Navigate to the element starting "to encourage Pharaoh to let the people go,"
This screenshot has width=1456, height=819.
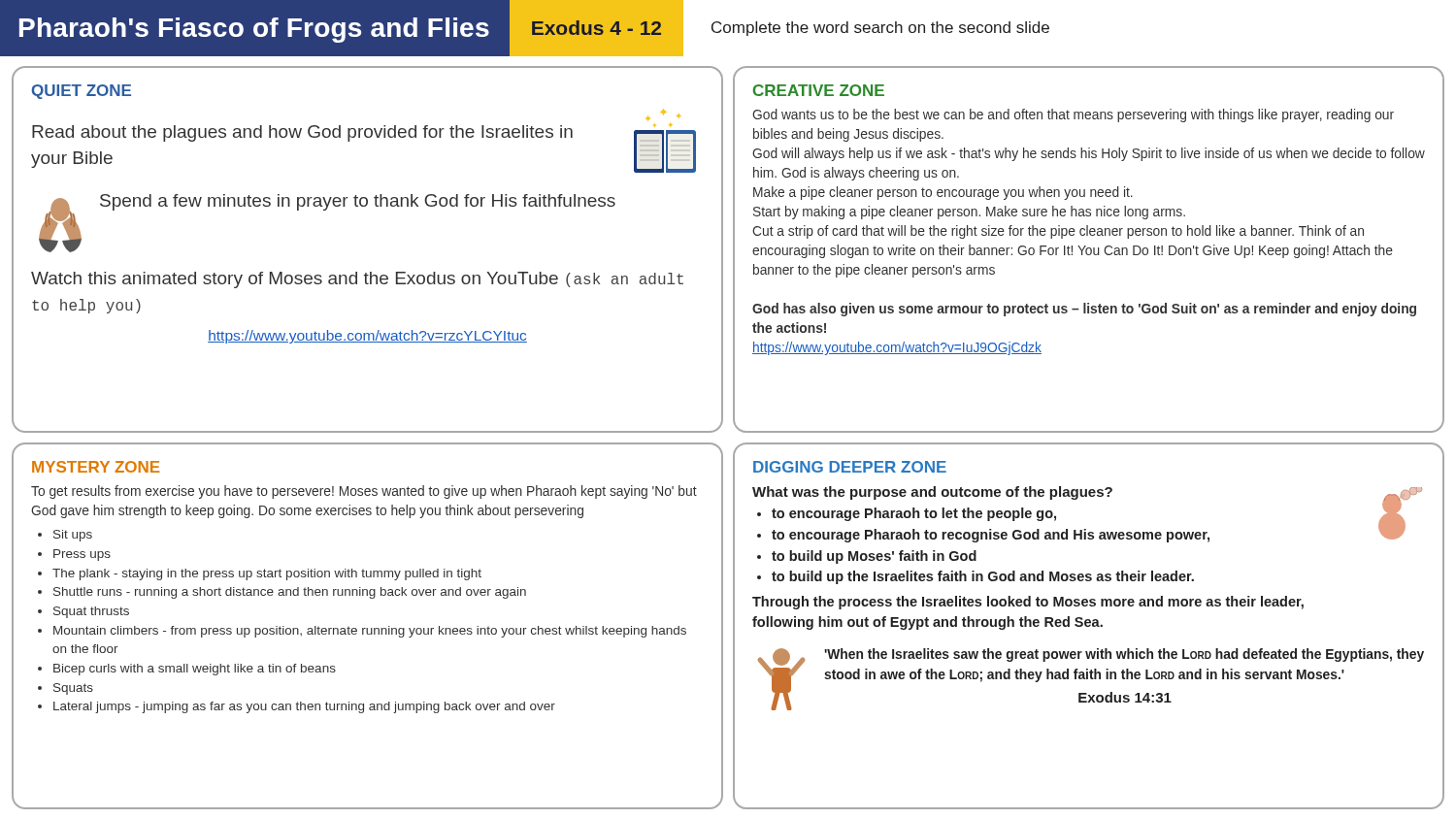(x=914, y=513)
